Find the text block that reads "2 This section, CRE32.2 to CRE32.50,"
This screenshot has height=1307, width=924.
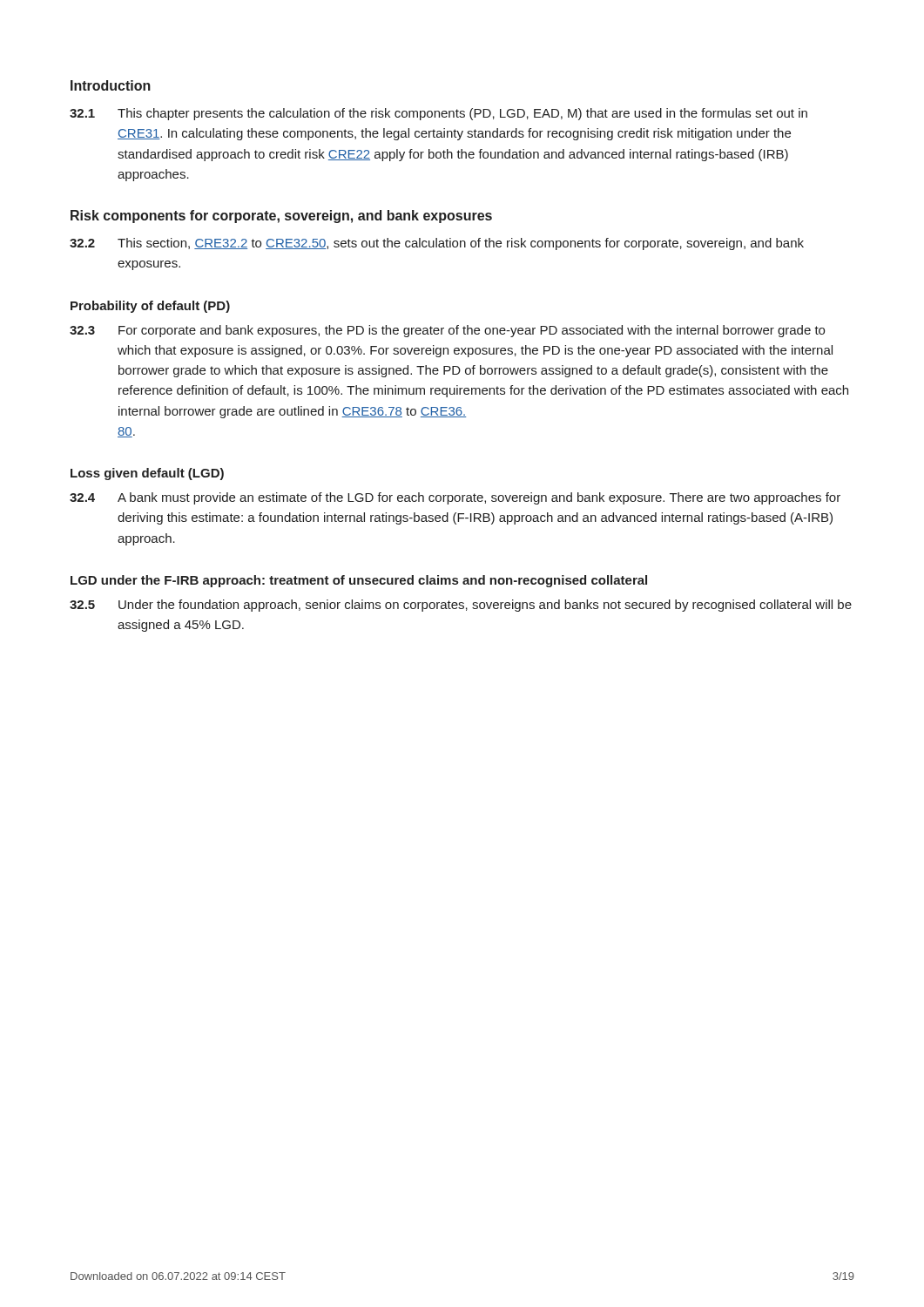click(462, 253)
